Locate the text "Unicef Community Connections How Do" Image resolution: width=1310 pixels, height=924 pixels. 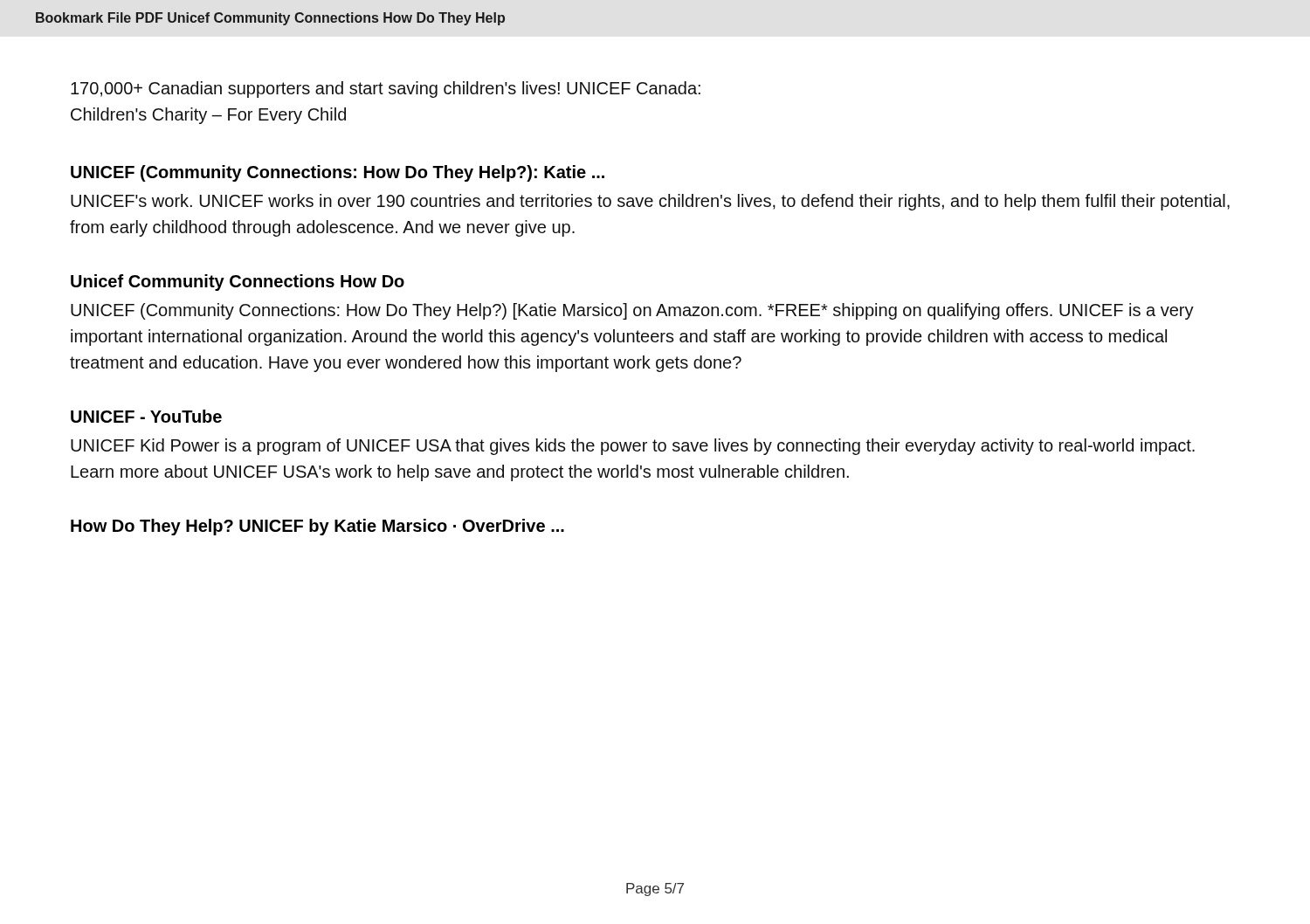(x=237, y=281)
